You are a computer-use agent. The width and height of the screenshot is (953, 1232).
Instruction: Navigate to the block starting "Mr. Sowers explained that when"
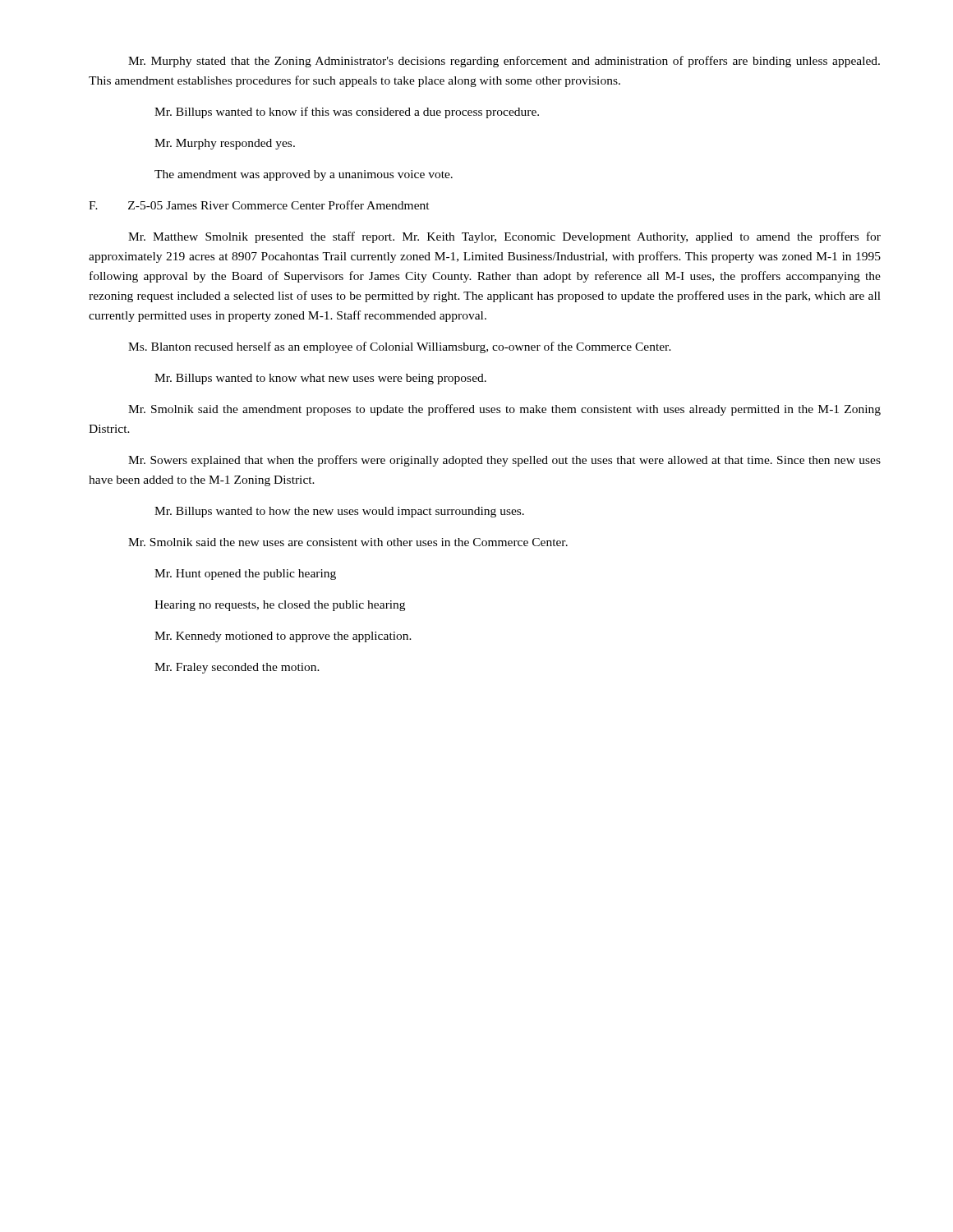pyautogui.click(x=485, y=470)
